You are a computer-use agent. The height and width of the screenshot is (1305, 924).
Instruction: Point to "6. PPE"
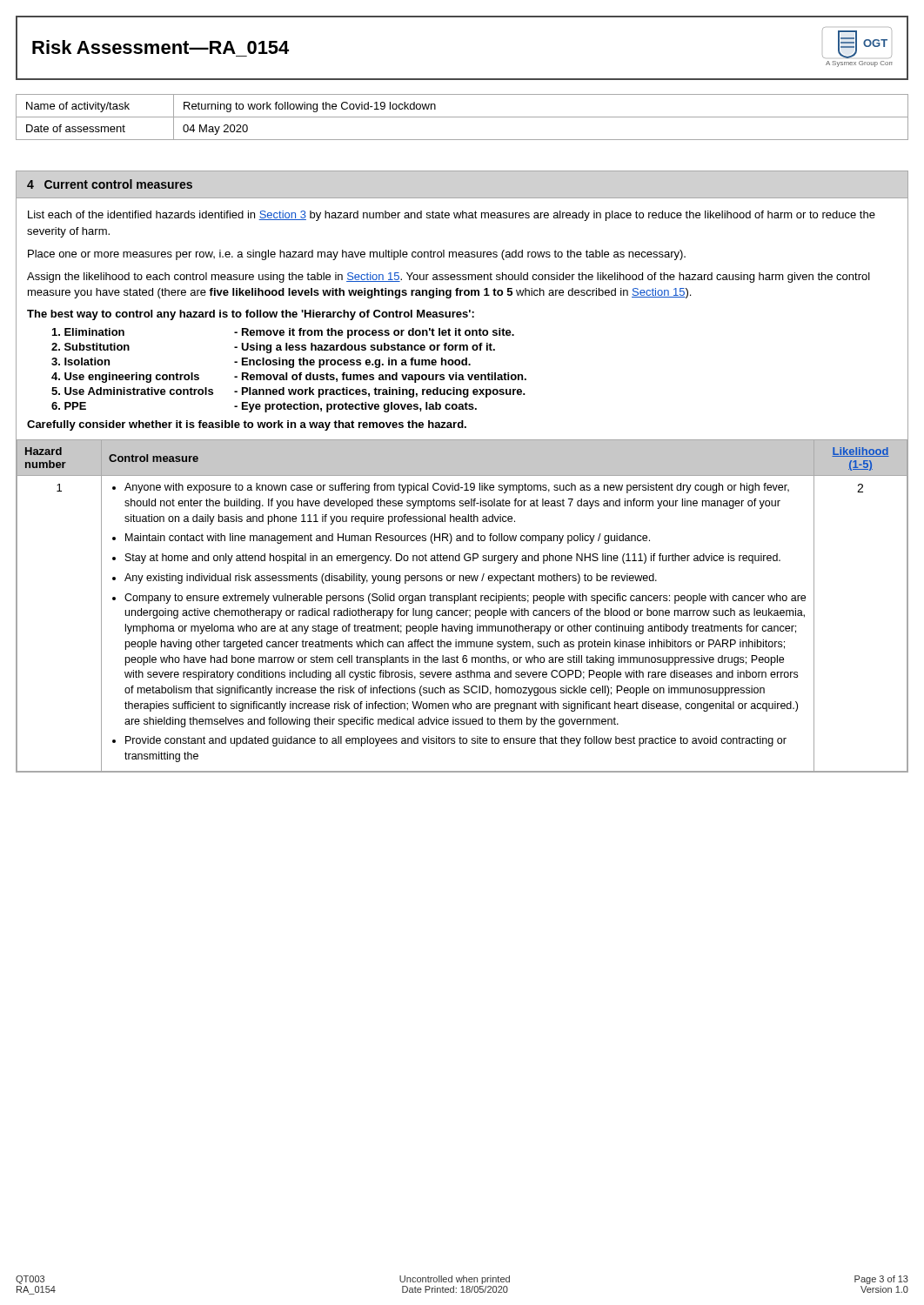pos(69,406)
